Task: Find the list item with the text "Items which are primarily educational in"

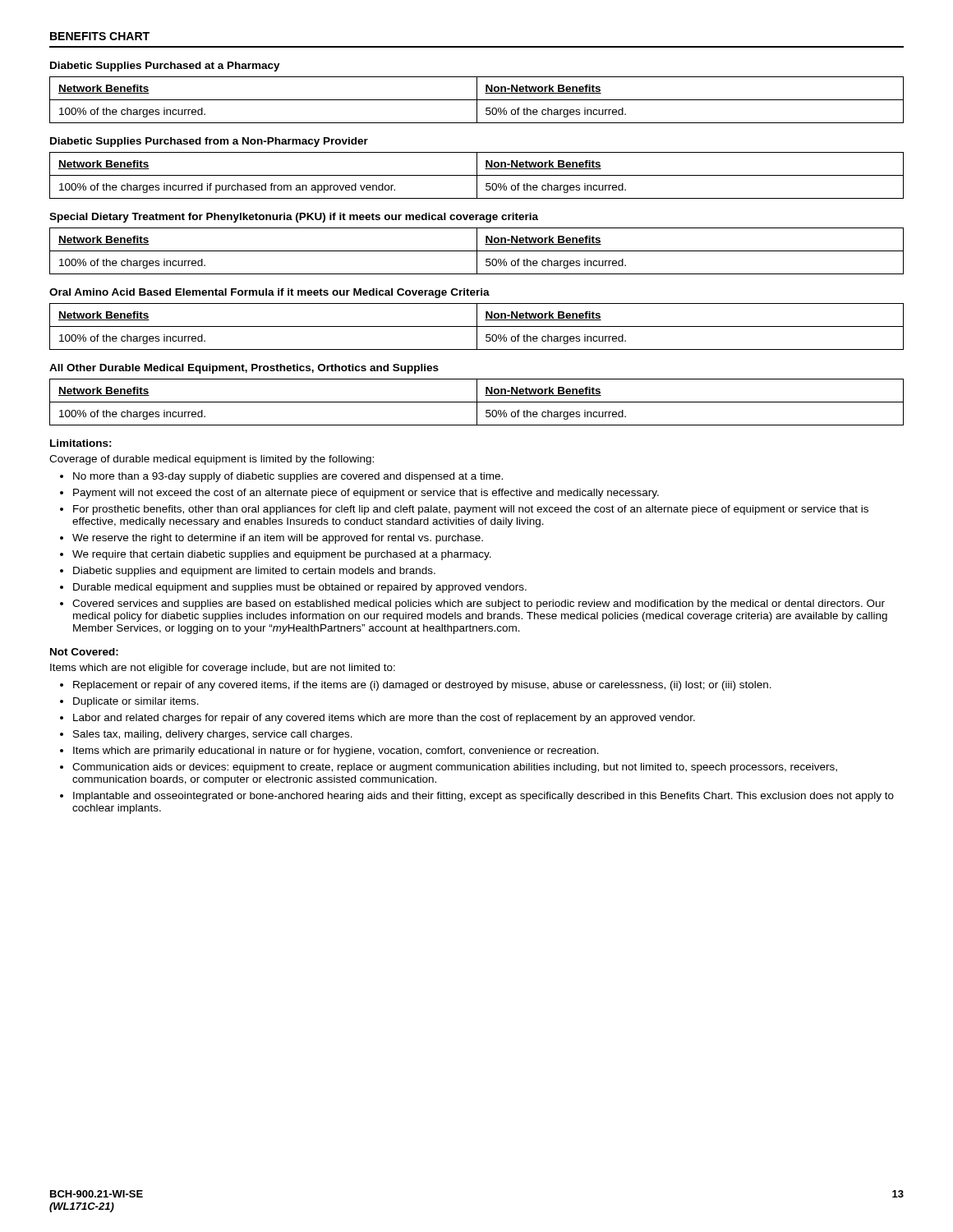Action: click(x=336, y=750)
